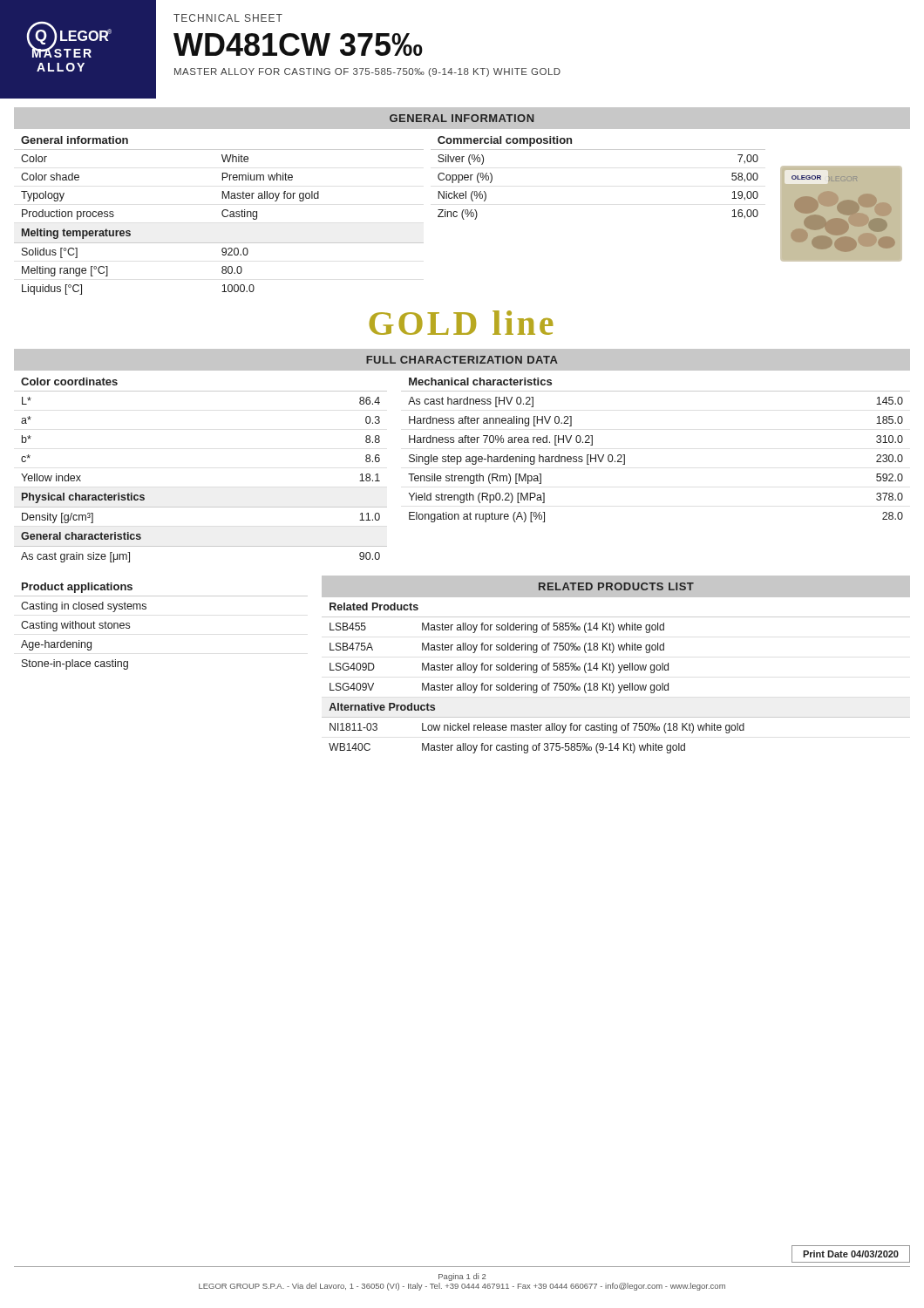Select the text block starting "WD481CW 375‰"
This screenshot has height=1308, width=924.
(298, 45)
